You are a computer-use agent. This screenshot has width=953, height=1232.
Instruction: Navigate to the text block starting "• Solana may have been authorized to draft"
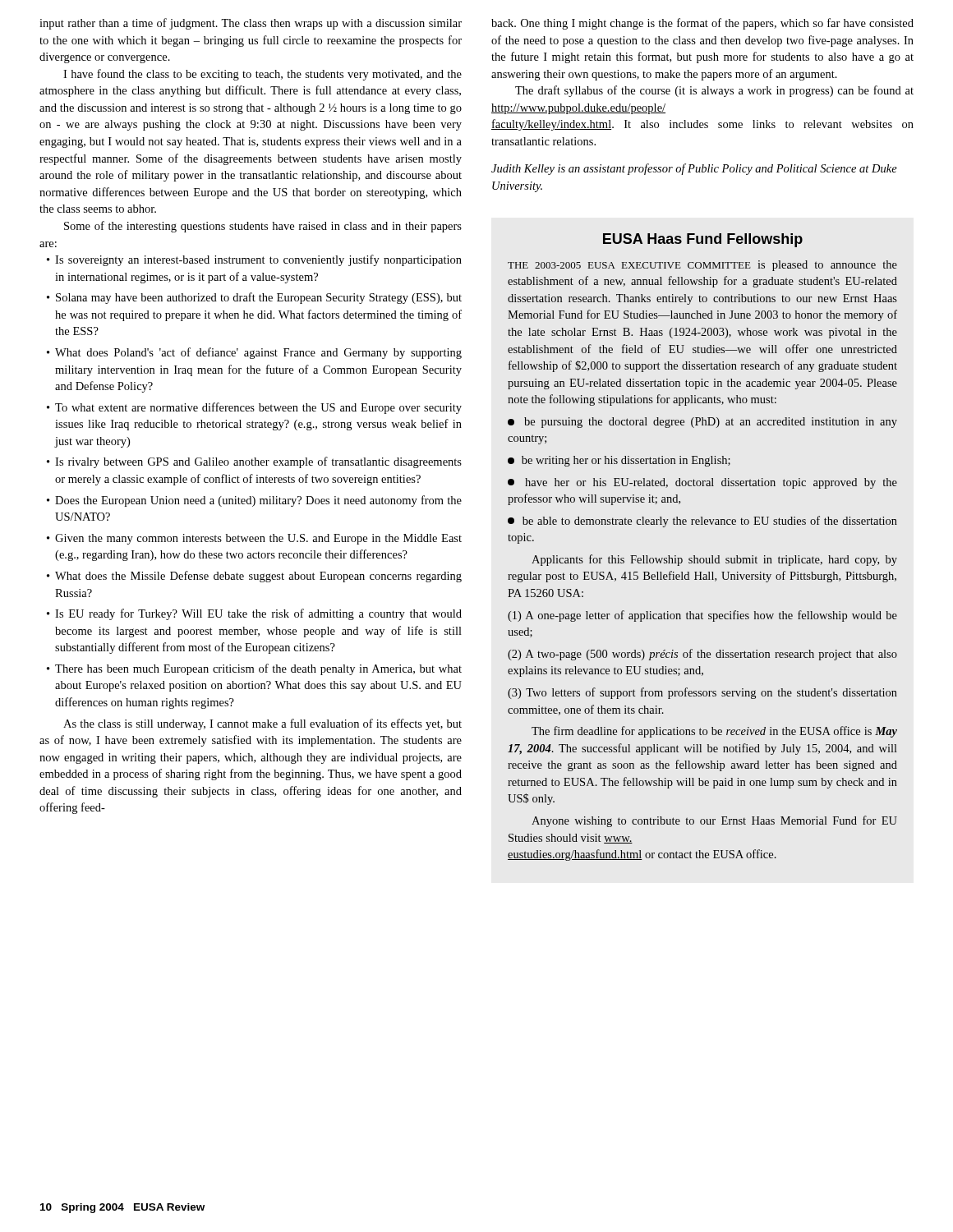click(254, 315)
